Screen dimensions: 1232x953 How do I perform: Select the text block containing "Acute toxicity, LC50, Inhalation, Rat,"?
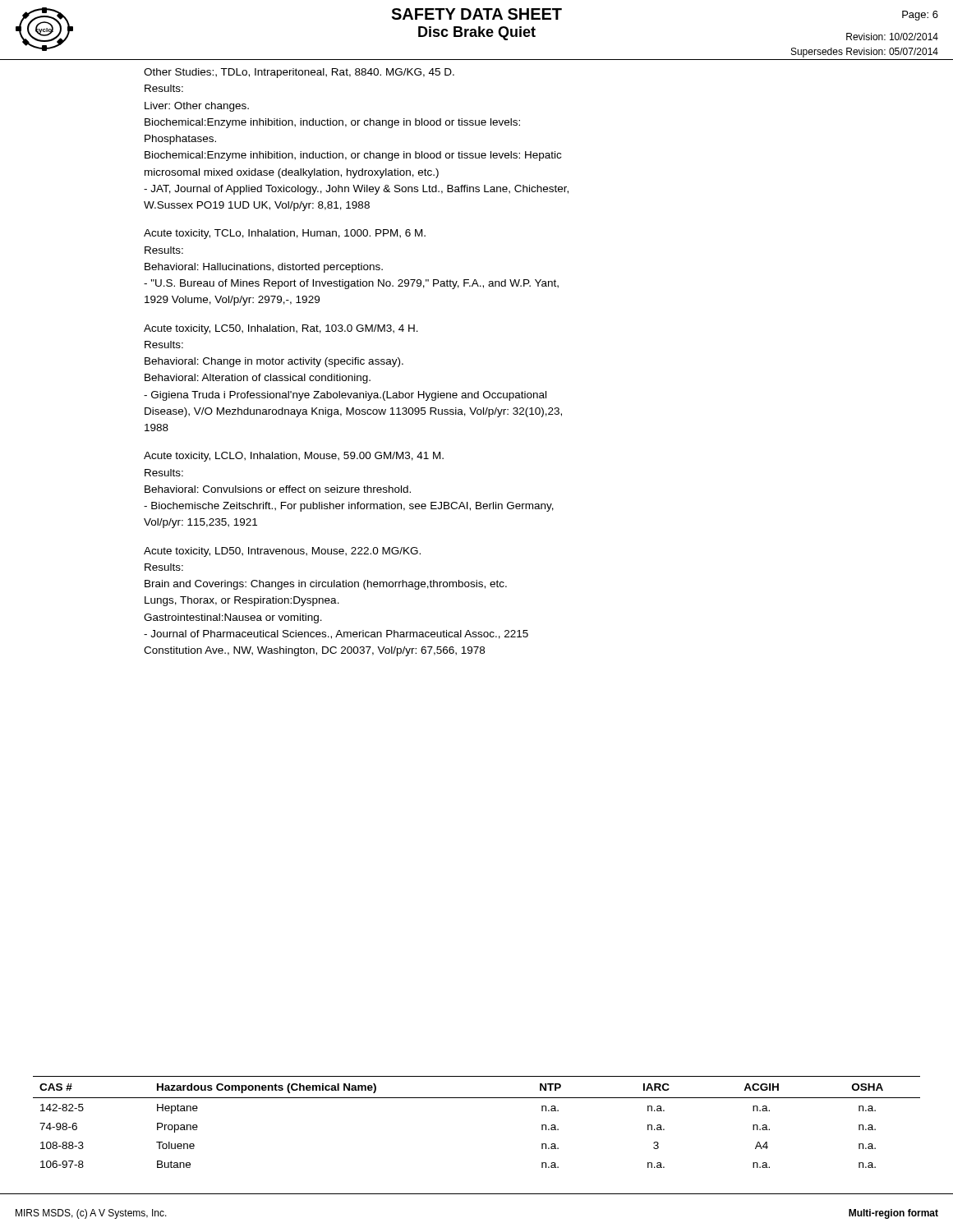[x=281, y=329]
